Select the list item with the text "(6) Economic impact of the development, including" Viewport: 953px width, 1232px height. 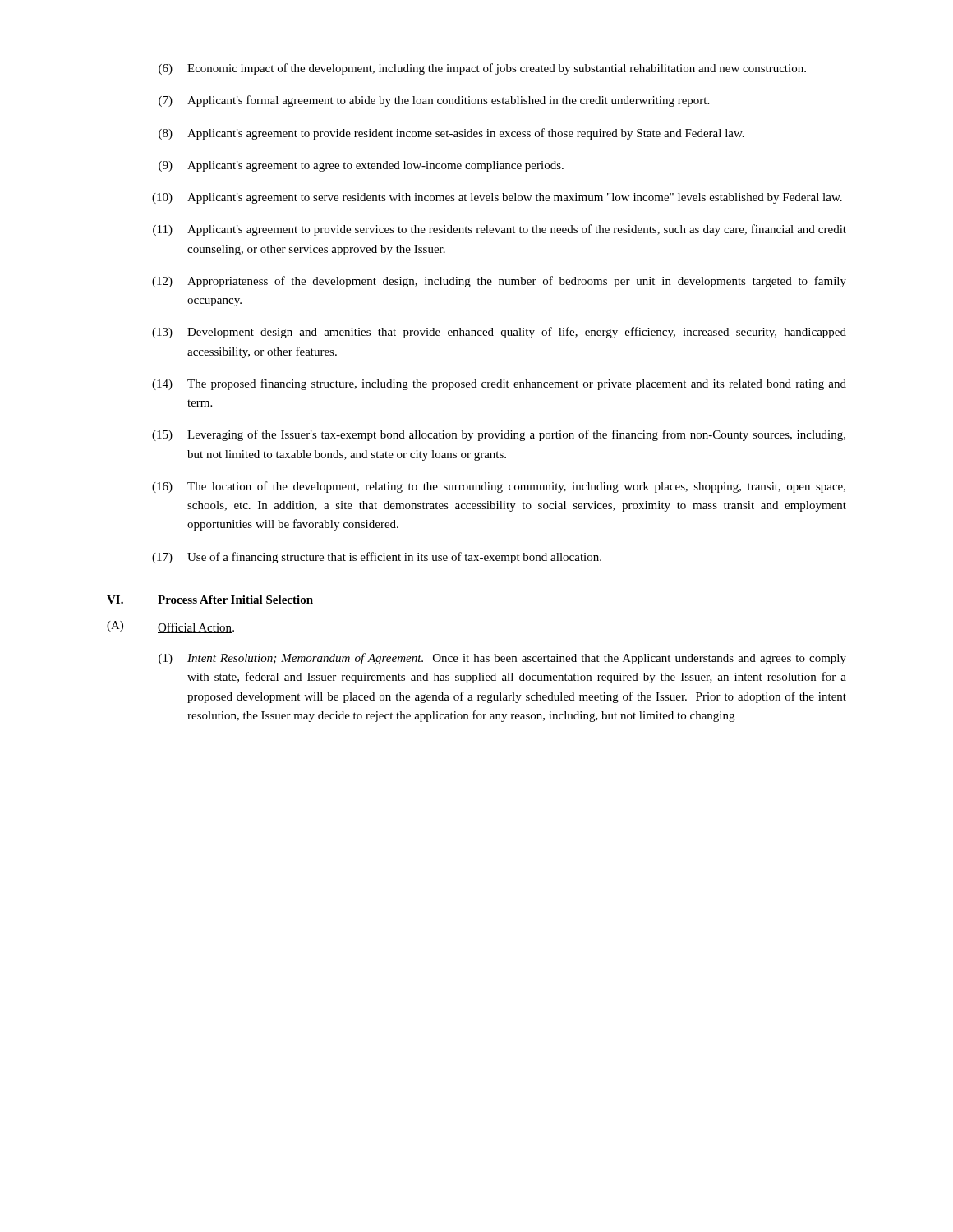coord(476,69)
